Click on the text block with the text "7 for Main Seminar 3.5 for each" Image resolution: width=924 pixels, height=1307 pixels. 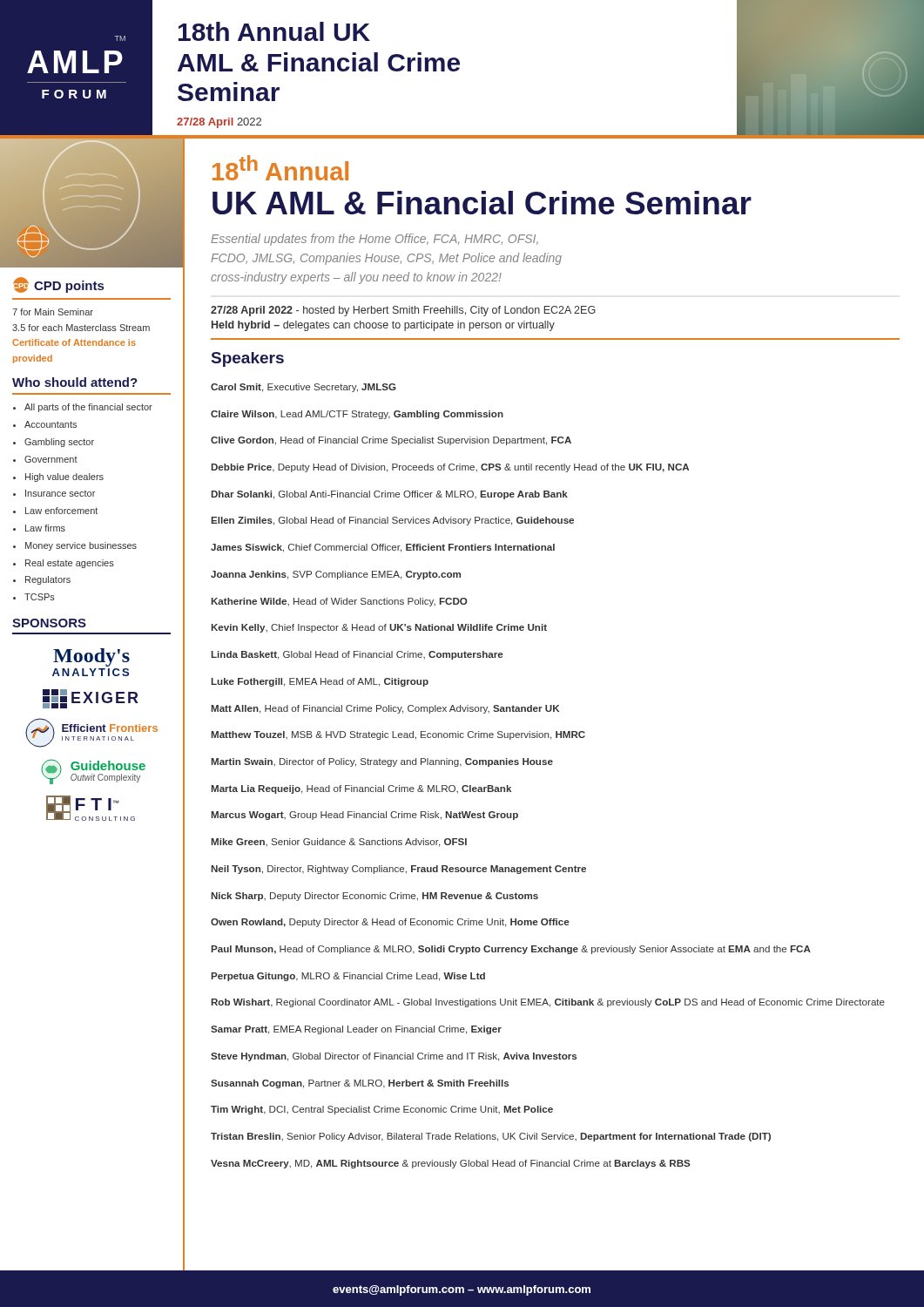click(81, 335)
